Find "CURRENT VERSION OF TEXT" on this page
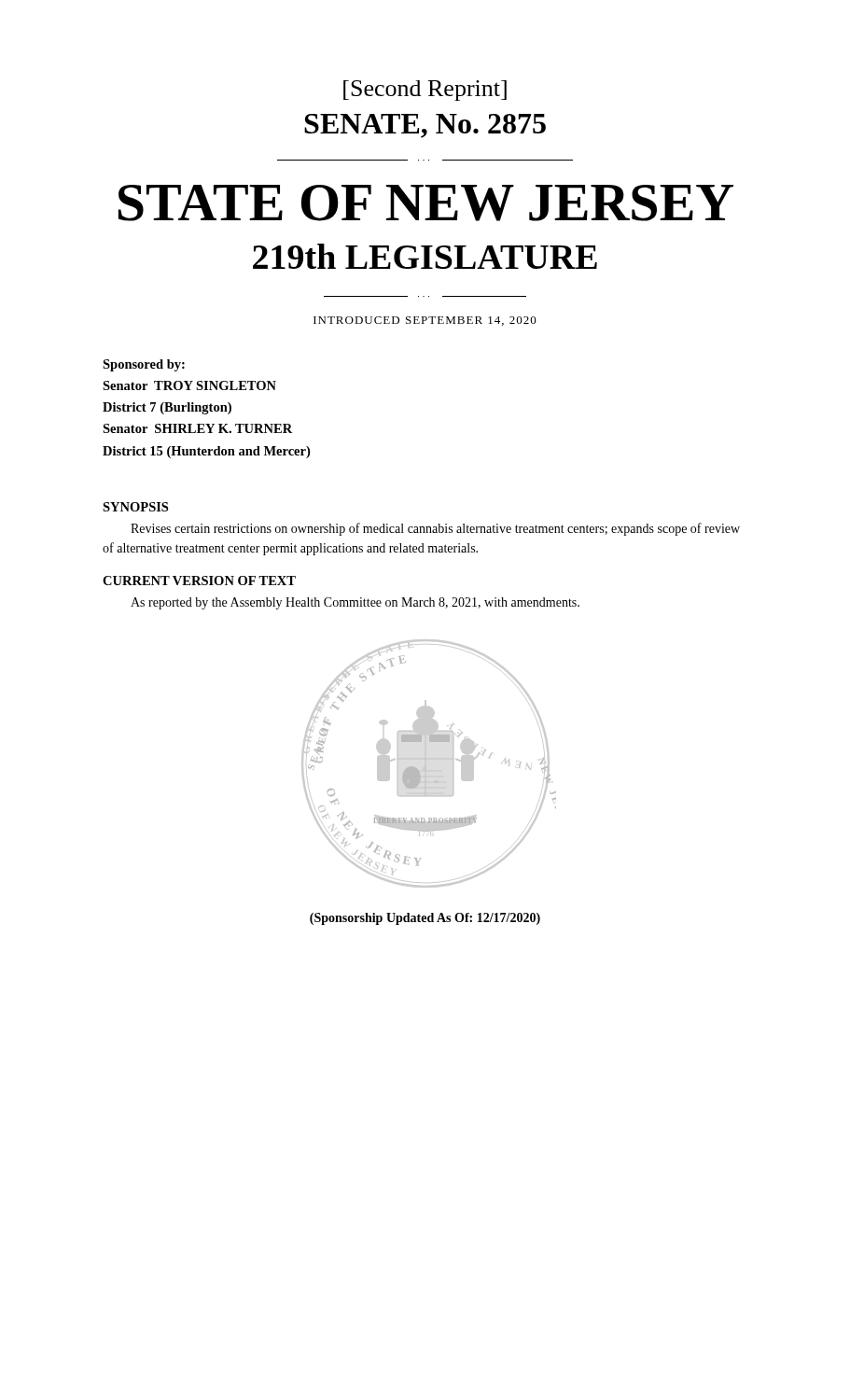This screenshot has height=1400, width=850. click(x=199, y=580)
